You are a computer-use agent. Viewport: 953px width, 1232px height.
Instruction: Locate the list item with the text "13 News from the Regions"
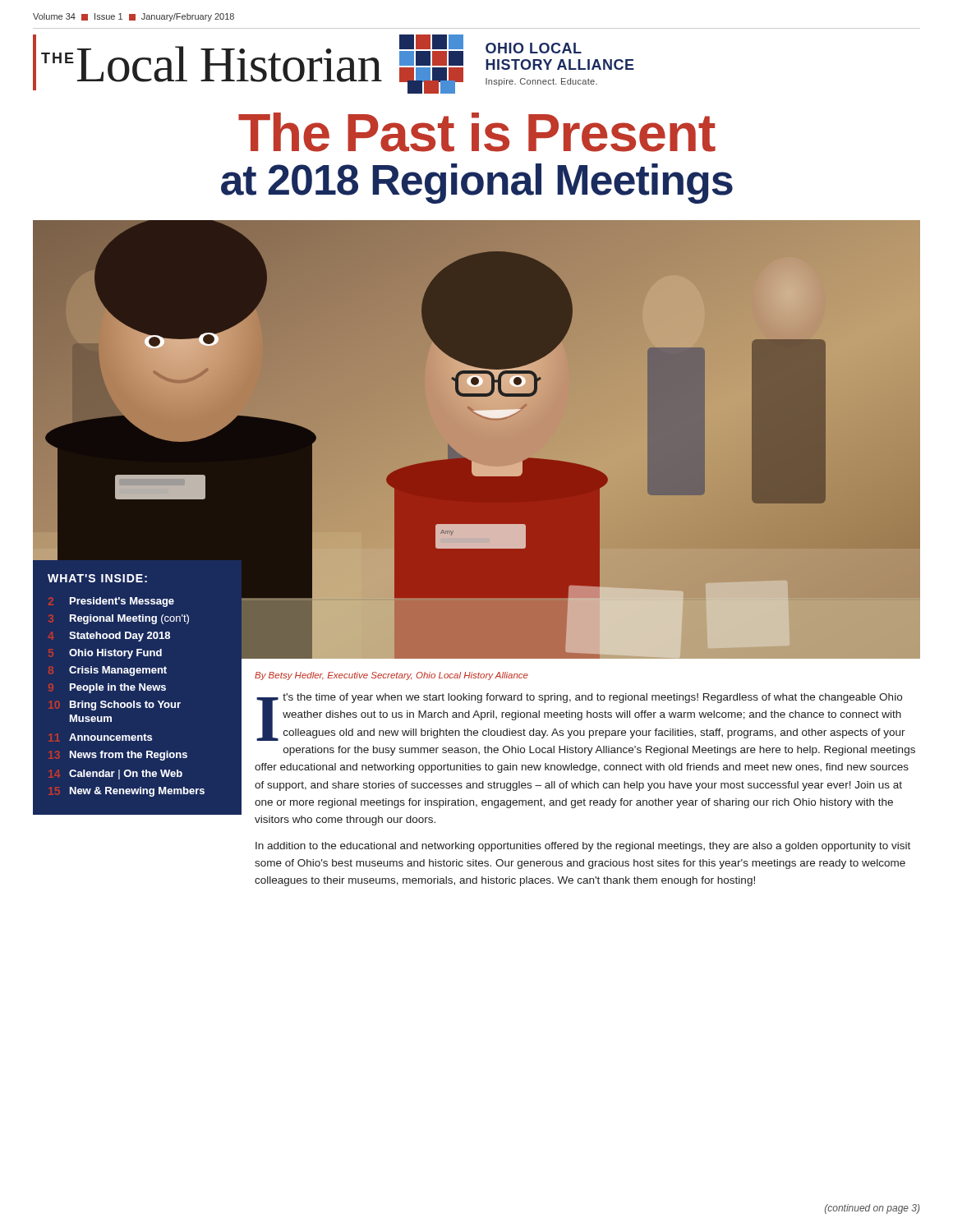point(118,755)
